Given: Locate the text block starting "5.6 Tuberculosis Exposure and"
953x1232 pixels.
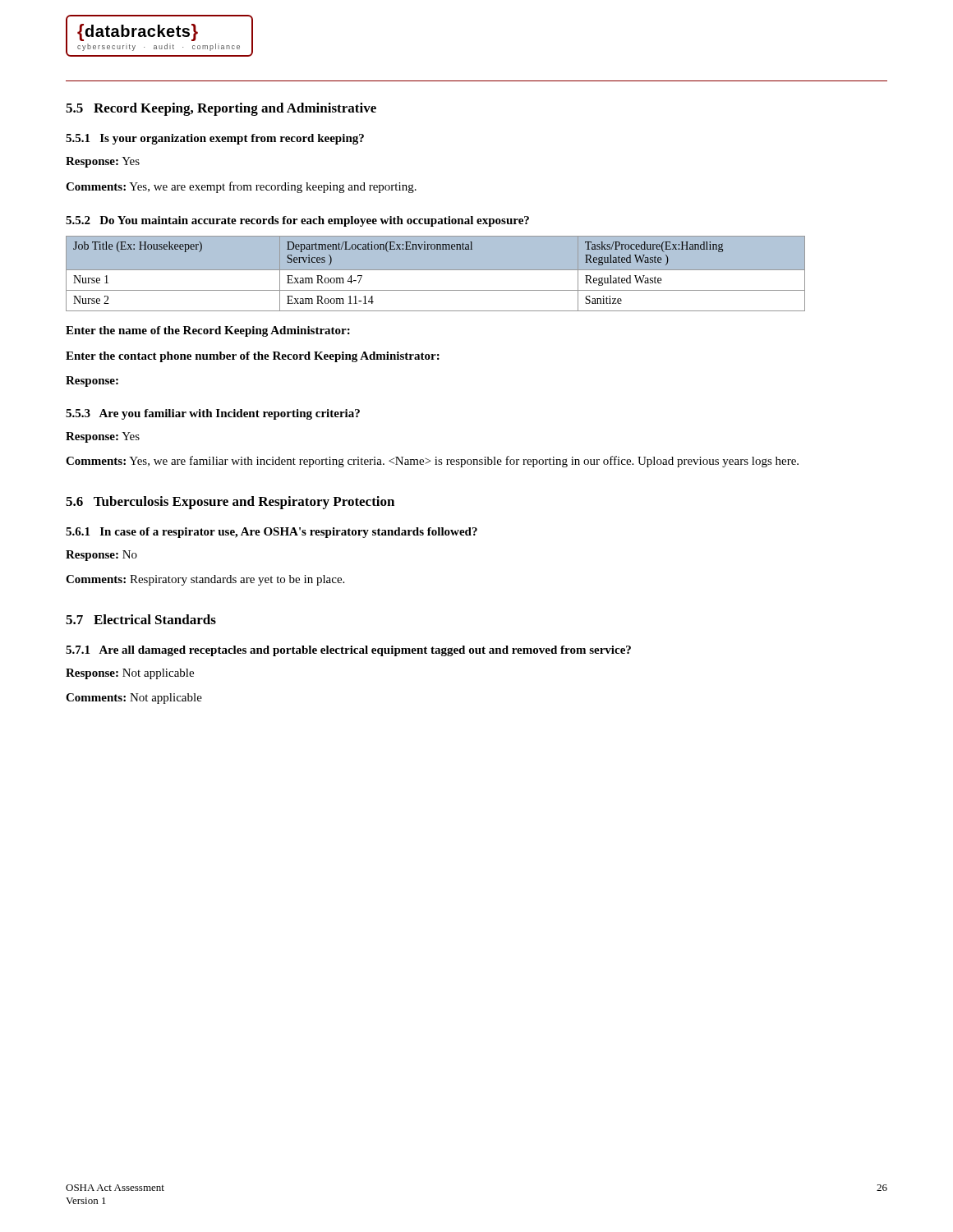Looking at the screenshot, I should [230, 501].
